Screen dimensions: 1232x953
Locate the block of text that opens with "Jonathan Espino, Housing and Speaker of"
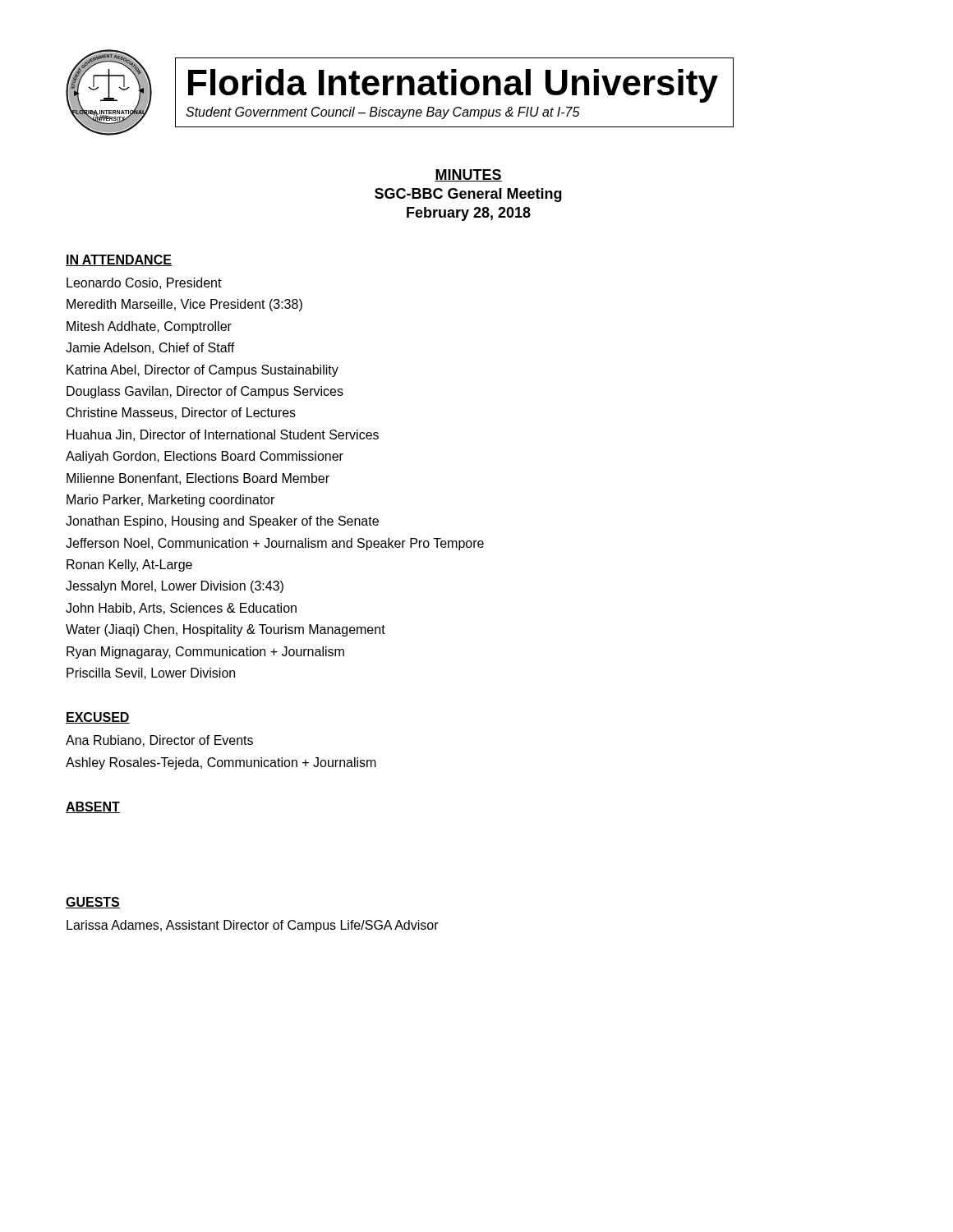coord(222,521)
